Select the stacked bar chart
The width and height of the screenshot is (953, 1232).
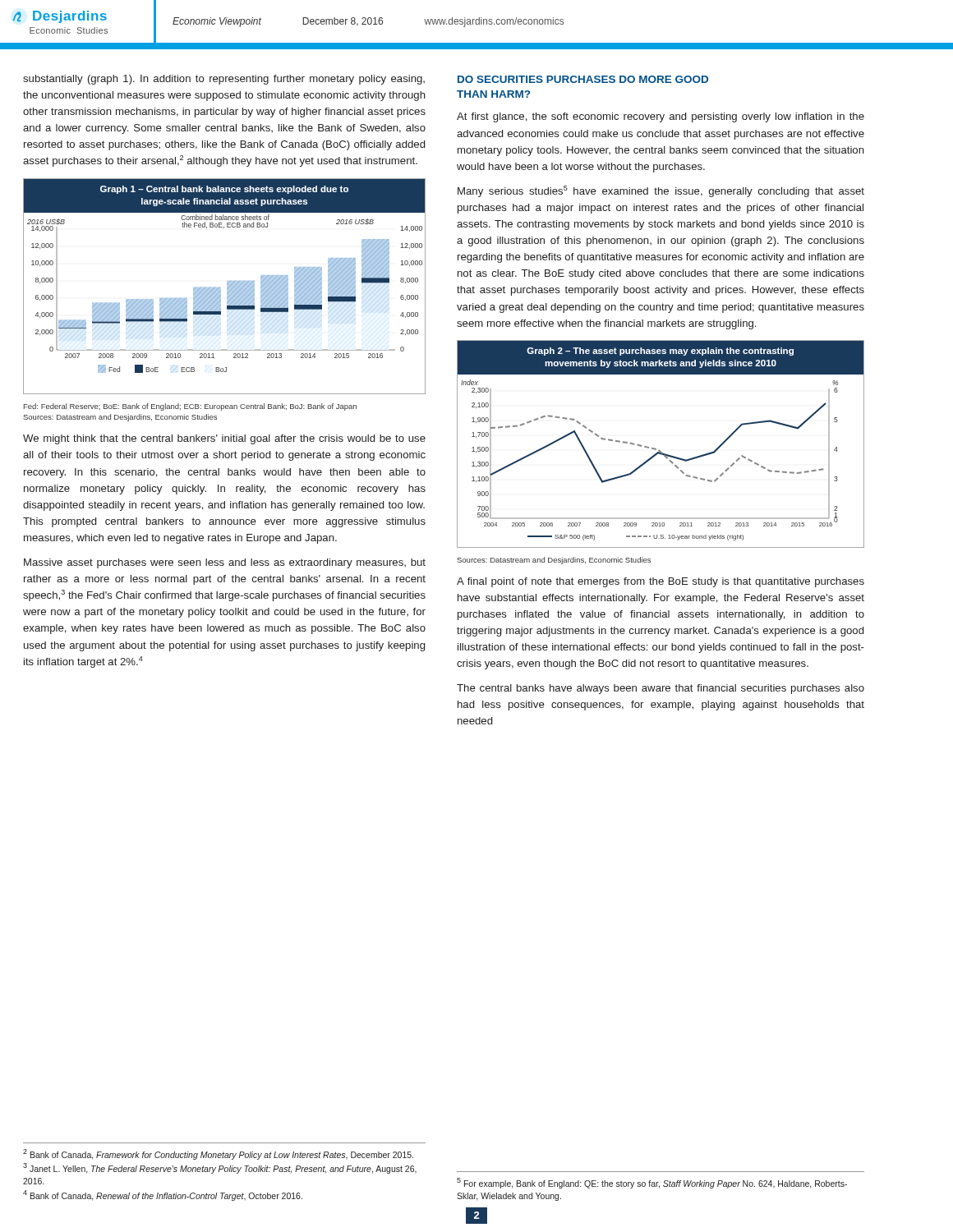224,286
